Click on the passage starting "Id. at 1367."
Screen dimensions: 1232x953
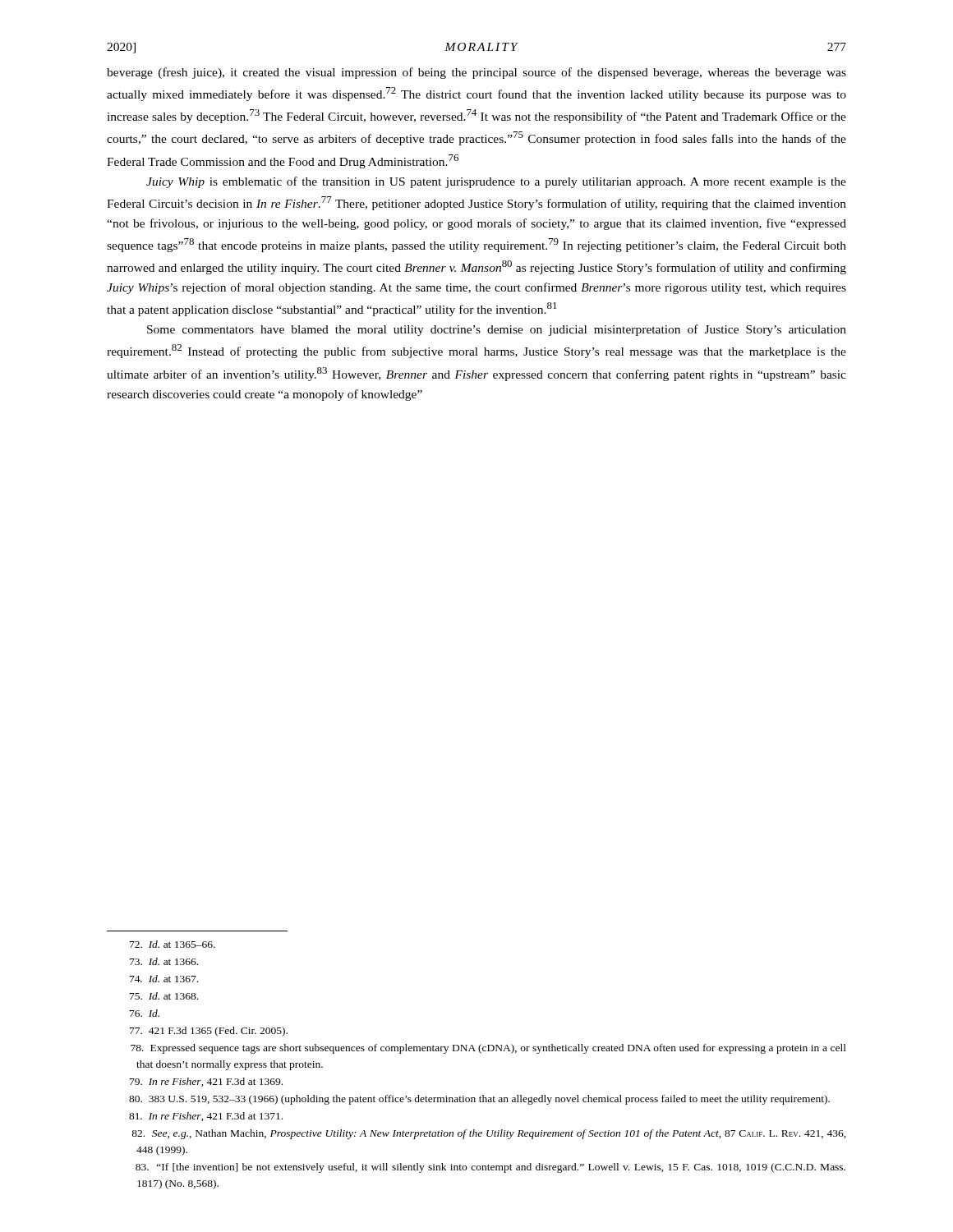153,979
